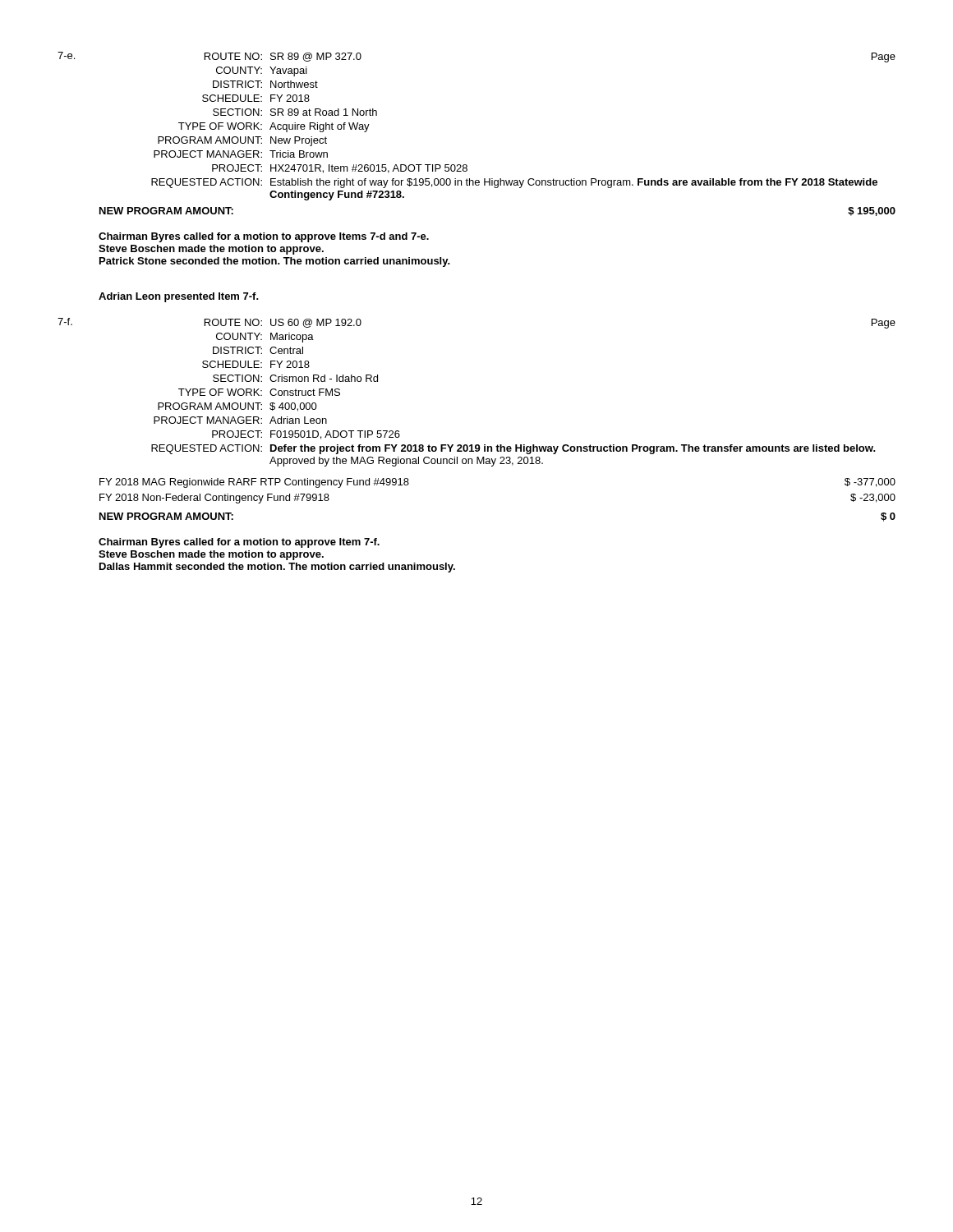Select the text block with the text "FY 2018 MAG Regionwide"

(253, 482)
